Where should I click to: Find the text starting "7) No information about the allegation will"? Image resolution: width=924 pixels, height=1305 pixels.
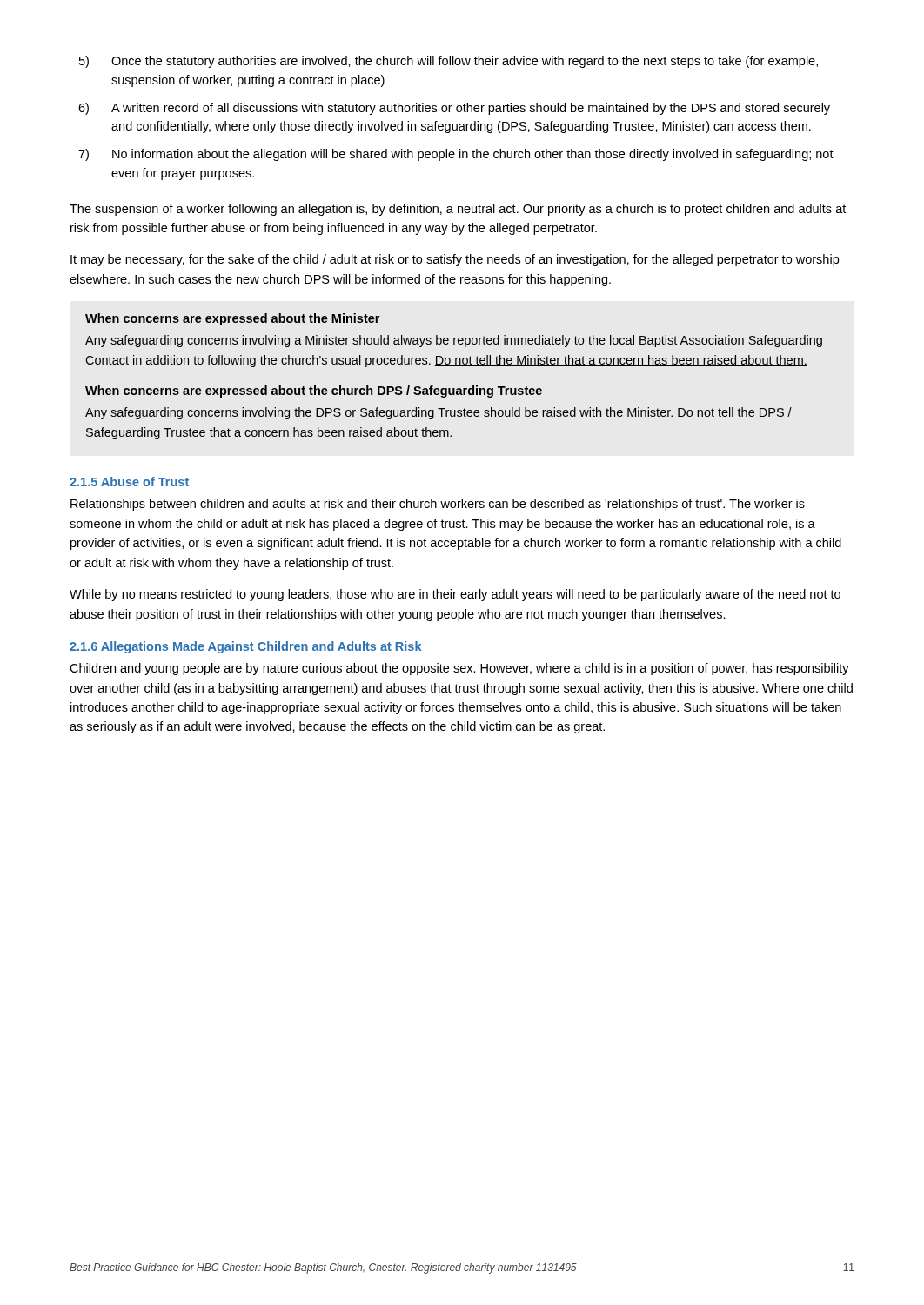pos(462,164)
